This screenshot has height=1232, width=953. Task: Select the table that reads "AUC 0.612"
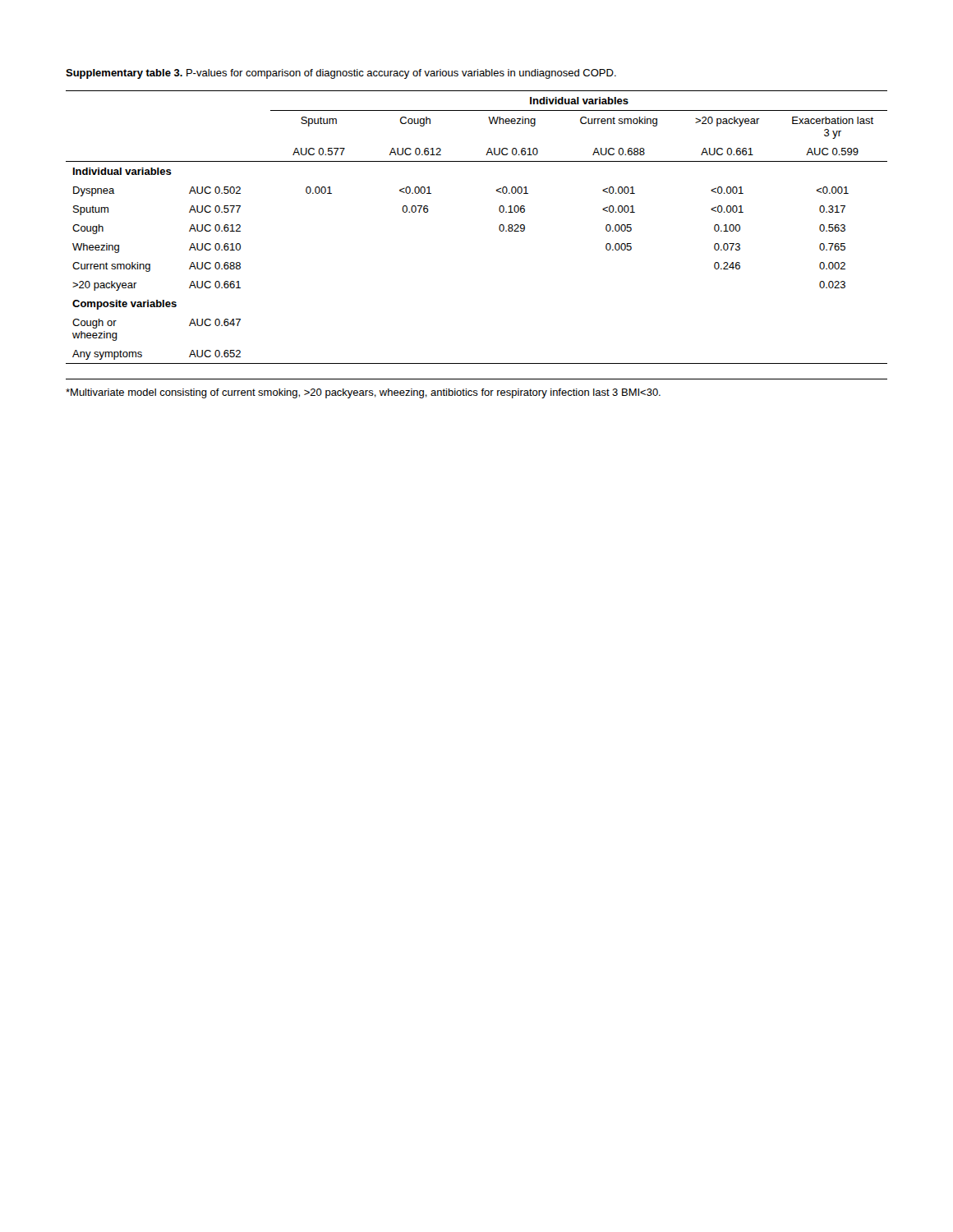[x=476, y=227]
